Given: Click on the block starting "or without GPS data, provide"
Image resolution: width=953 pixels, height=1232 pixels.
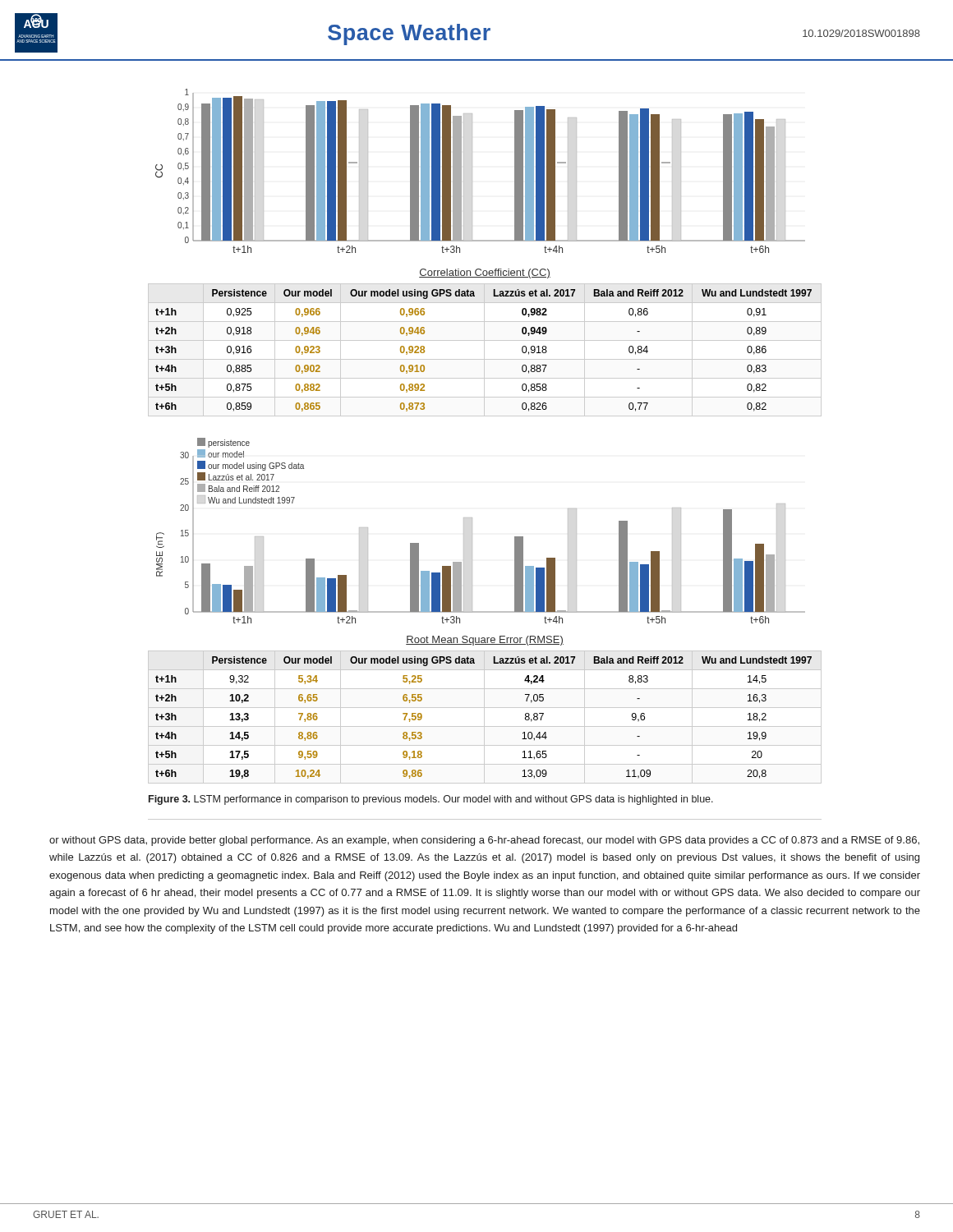Looking at the screenshot, I should pos(485,884).
